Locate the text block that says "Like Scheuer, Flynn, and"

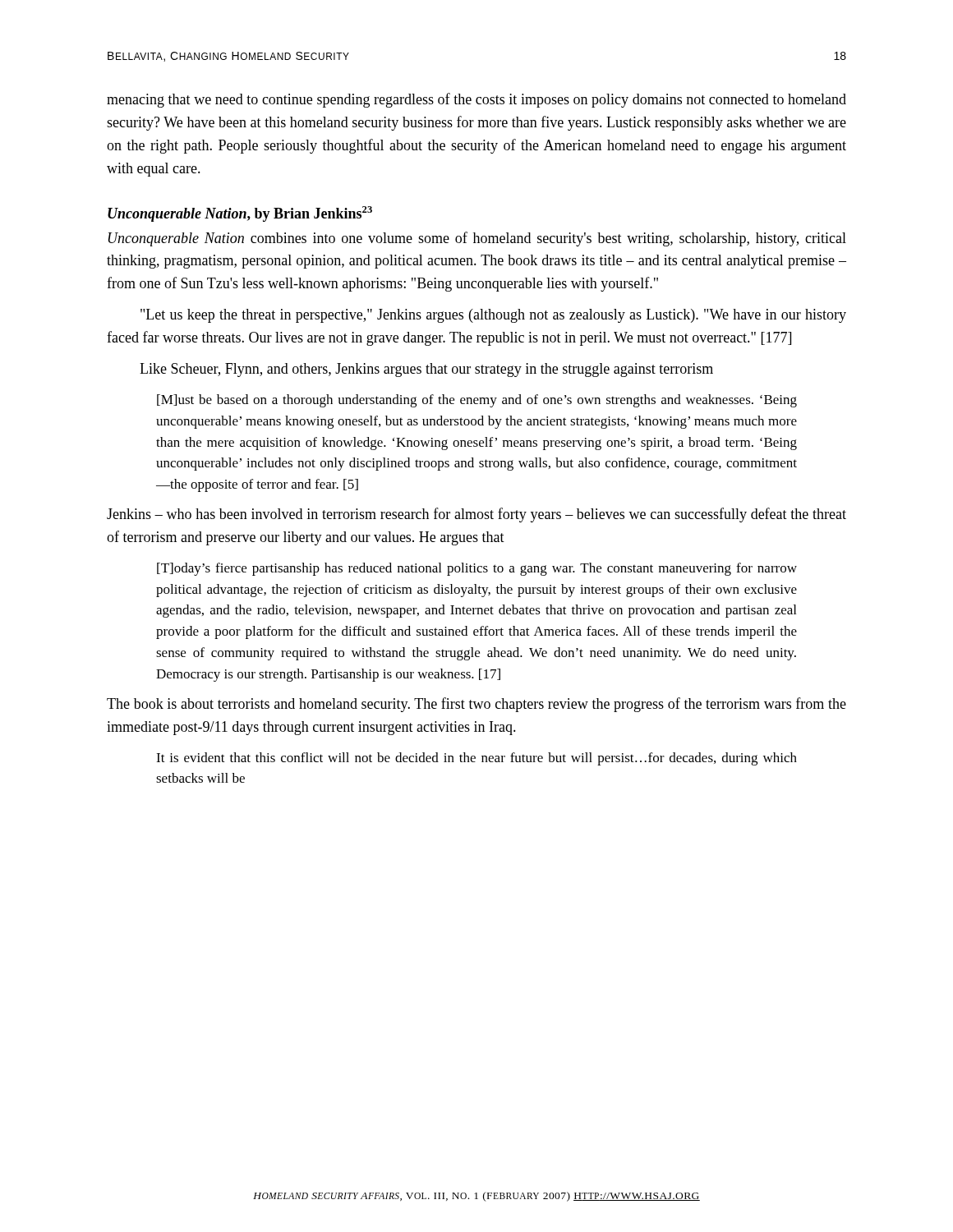(x=427, y=369)
